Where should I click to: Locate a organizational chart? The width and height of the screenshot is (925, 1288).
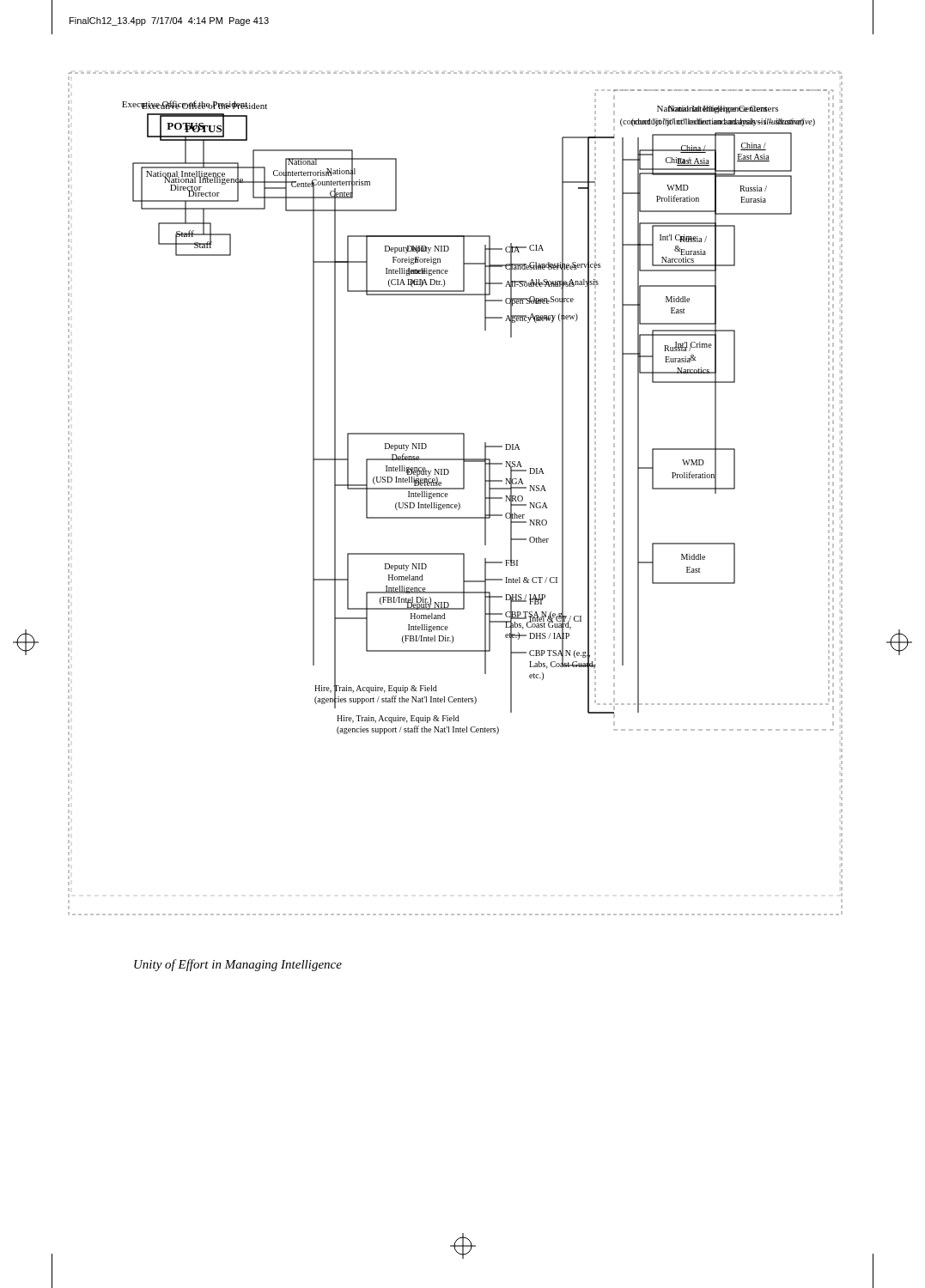pos(462,507)
